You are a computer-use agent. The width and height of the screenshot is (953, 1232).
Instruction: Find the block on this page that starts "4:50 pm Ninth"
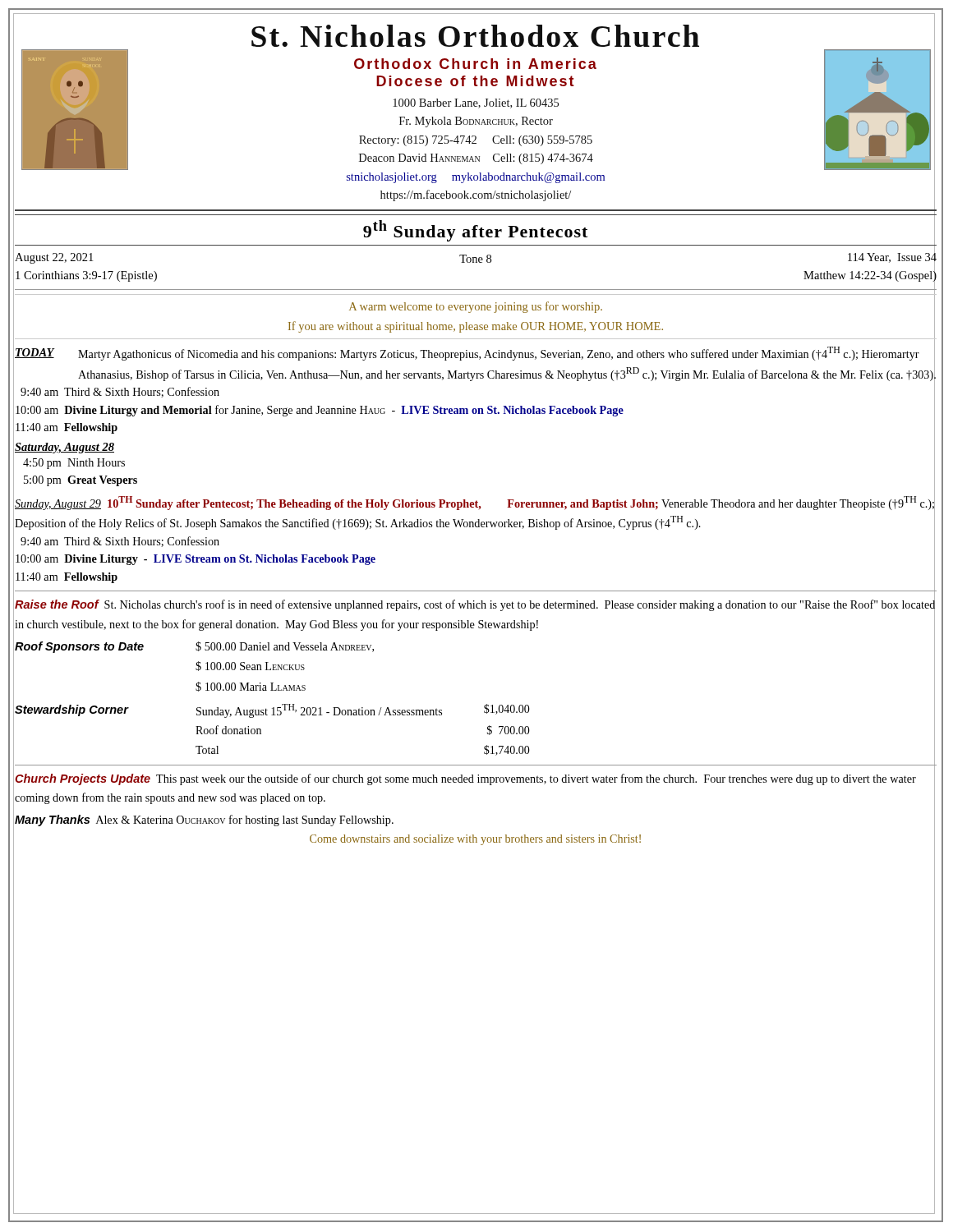(74, 462)
